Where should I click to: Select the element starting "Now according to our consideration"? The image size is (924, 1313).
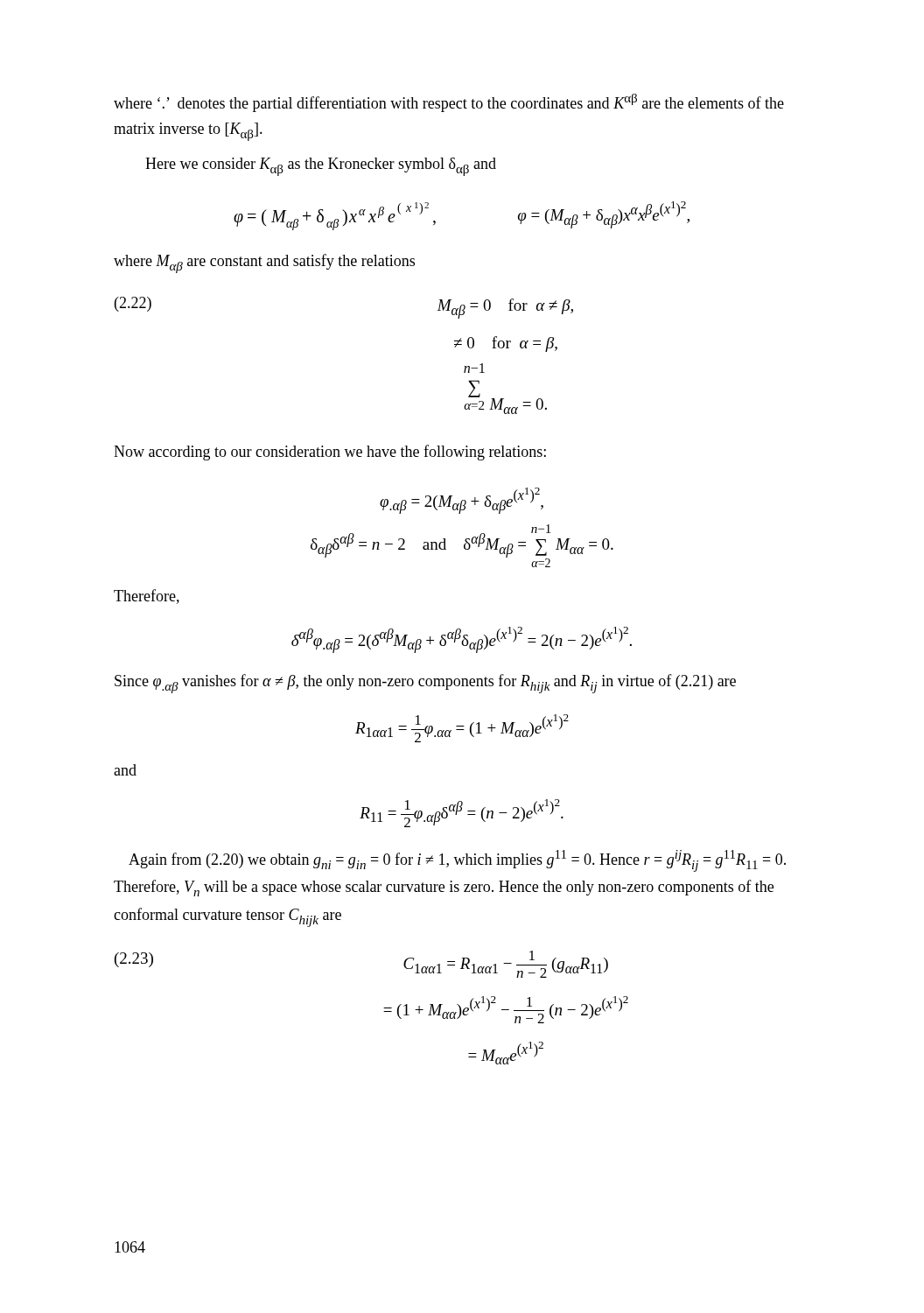(x=330, y=451)
